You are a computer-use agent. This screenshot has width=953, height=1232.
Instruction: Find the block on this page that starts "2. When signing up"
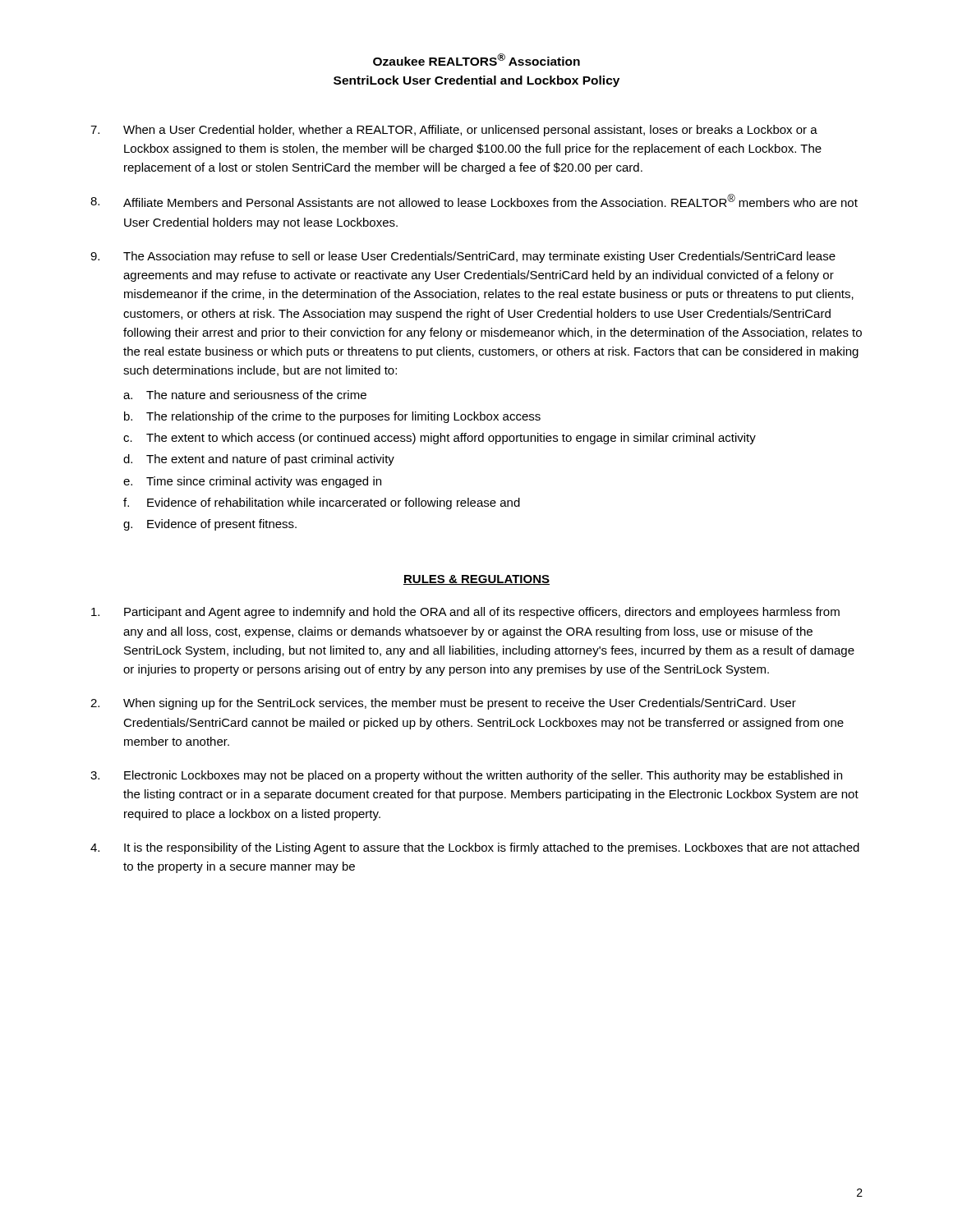click(x=476, y=722)
